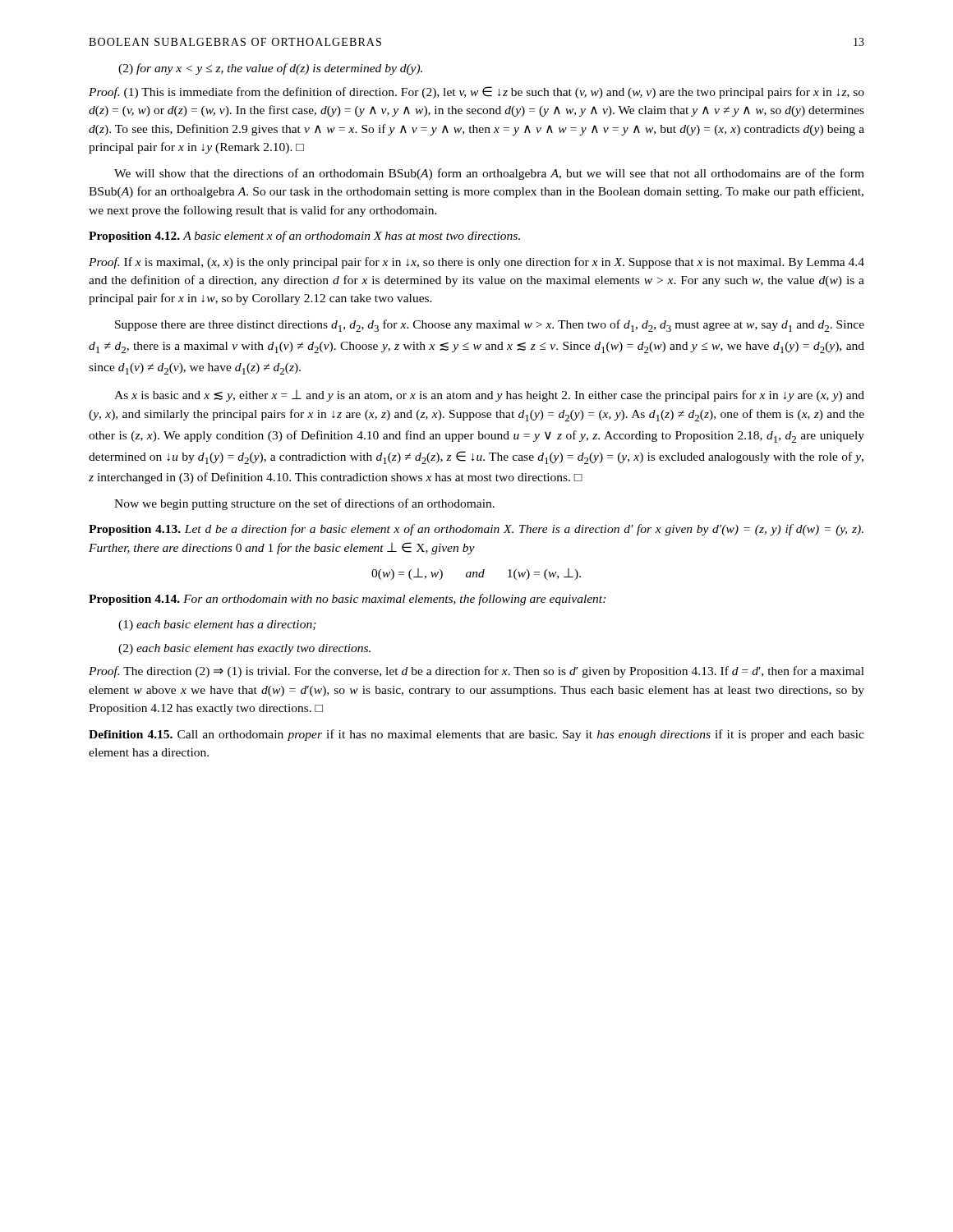Find the text block starting "Proof. The direction (2) ⇒ (1)"
The height and width of the screenshot is (1232, 953).
[x=476, y=690]
